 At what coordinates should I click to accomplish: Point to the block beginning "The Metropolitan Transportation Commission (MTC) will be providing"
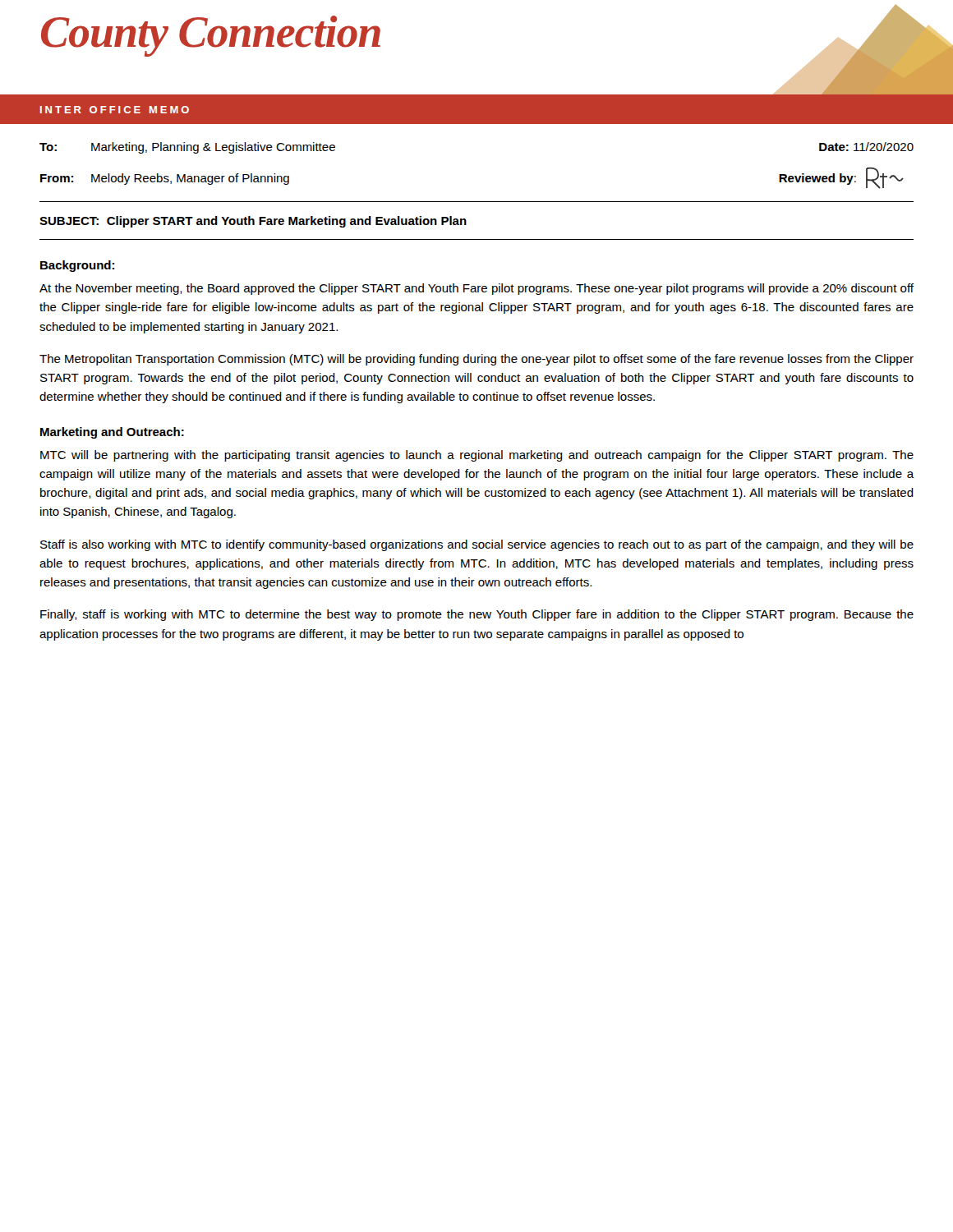(476, 377)
